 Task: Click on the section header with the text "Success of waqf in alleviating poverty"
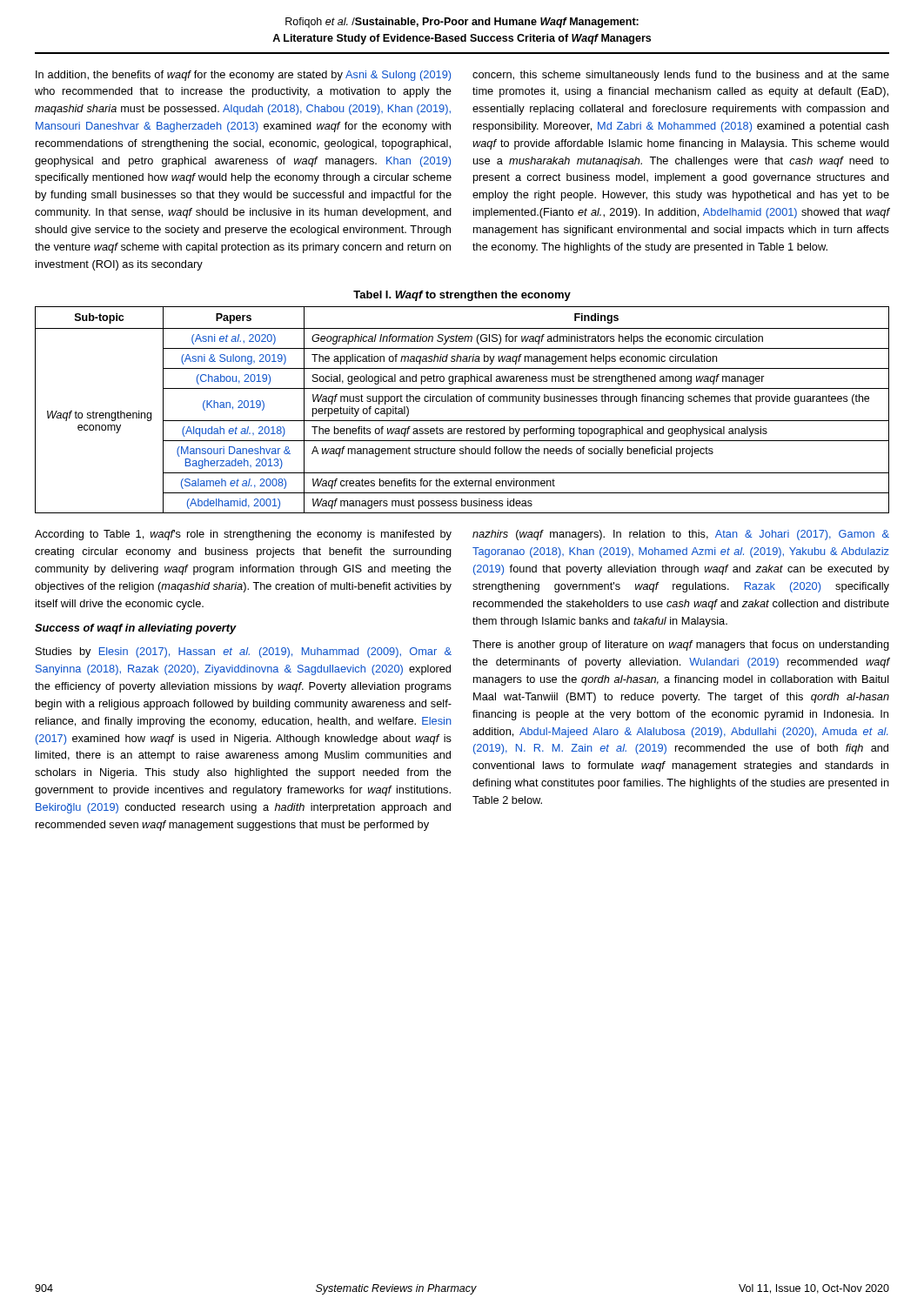click(x=135, y=628)
